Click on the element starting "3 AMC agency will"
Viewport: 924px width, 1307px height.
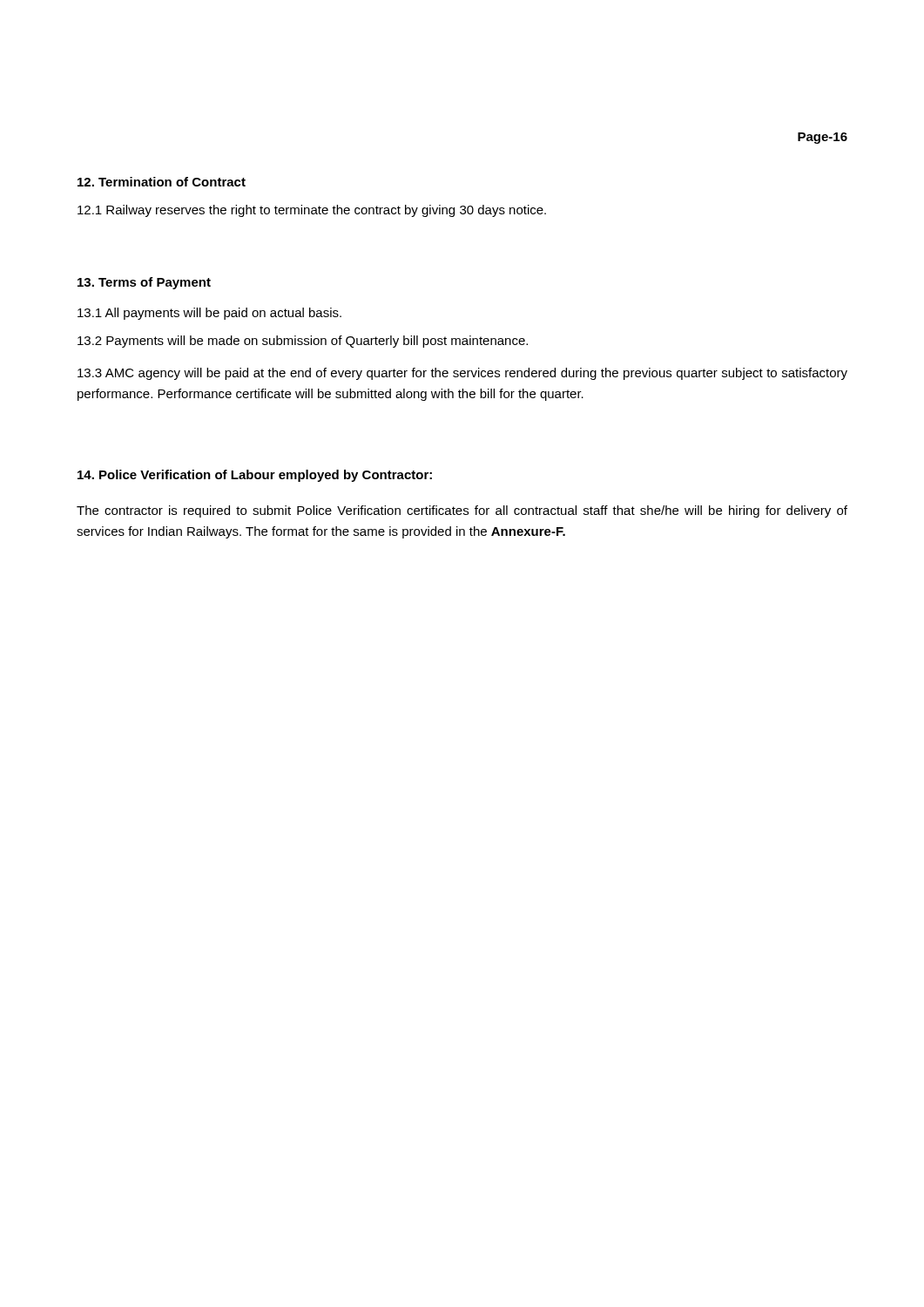pos(462,383)
